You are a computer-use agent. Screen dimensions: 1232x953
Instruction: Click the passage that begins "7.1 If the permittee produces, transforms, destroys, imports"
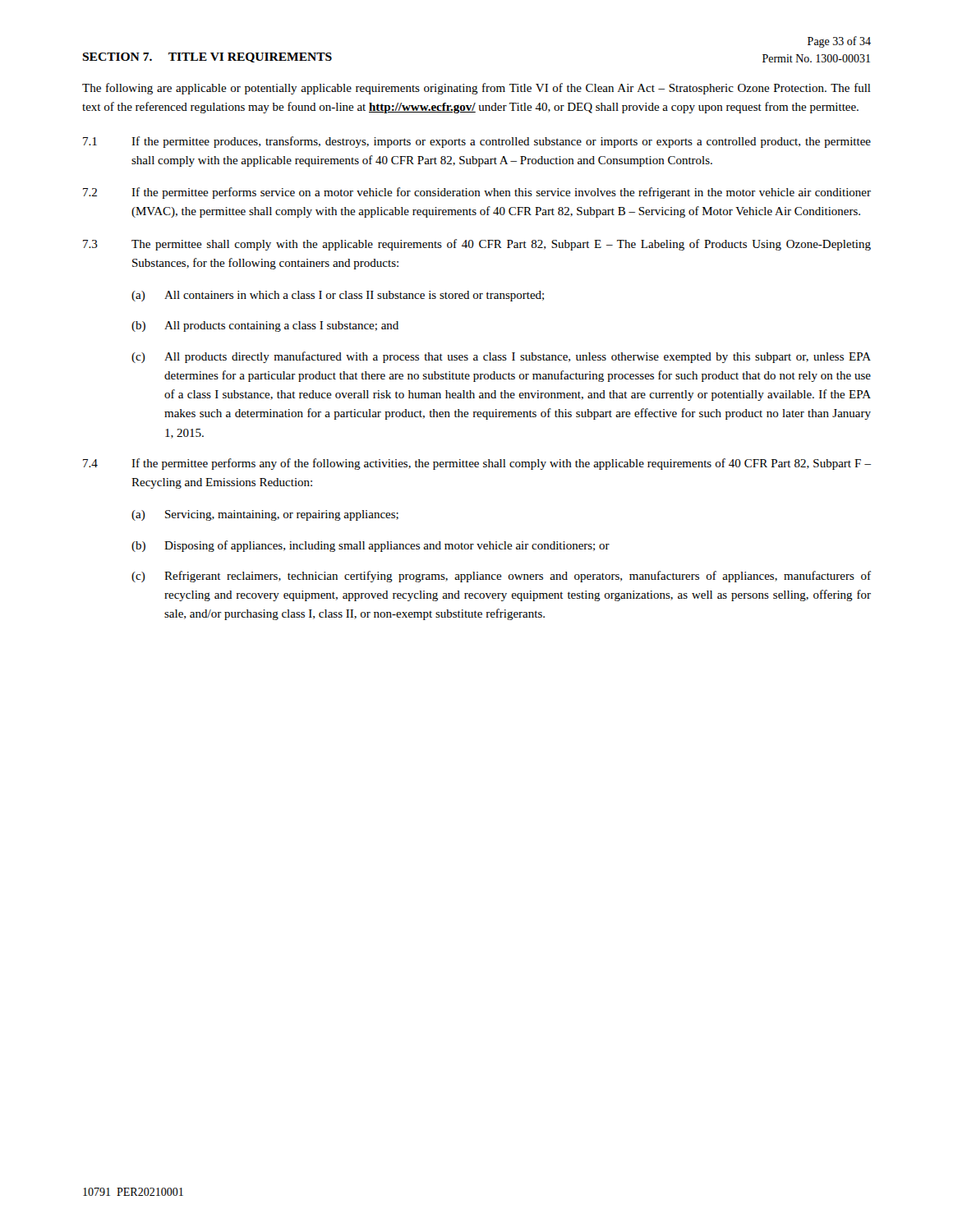click(476, 151)
